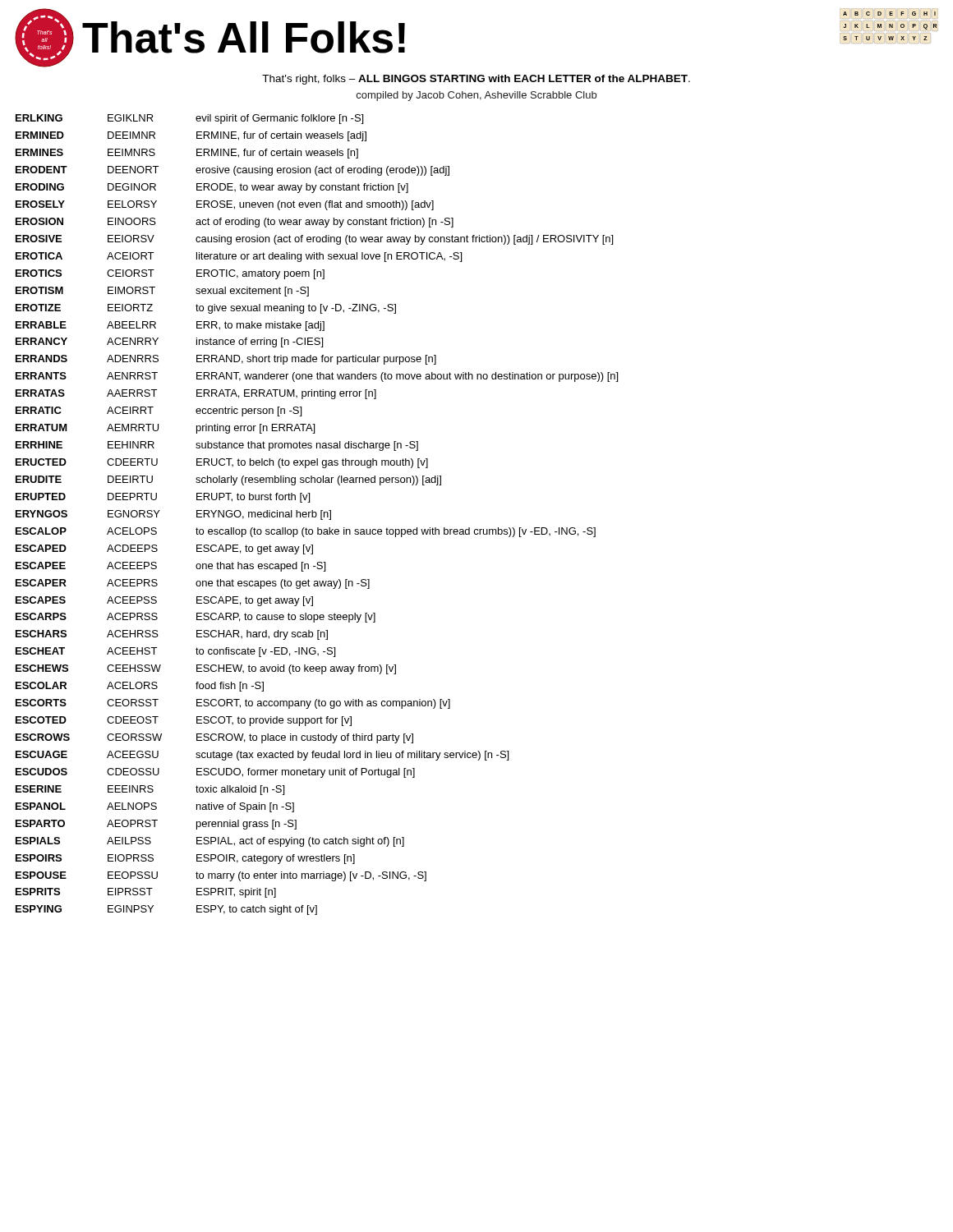Click on the block starting "ESCHEWS CEEHSSW ESCHEW, to avoid (to keep away"
The image size is (953, 1232).
[206, 669]
